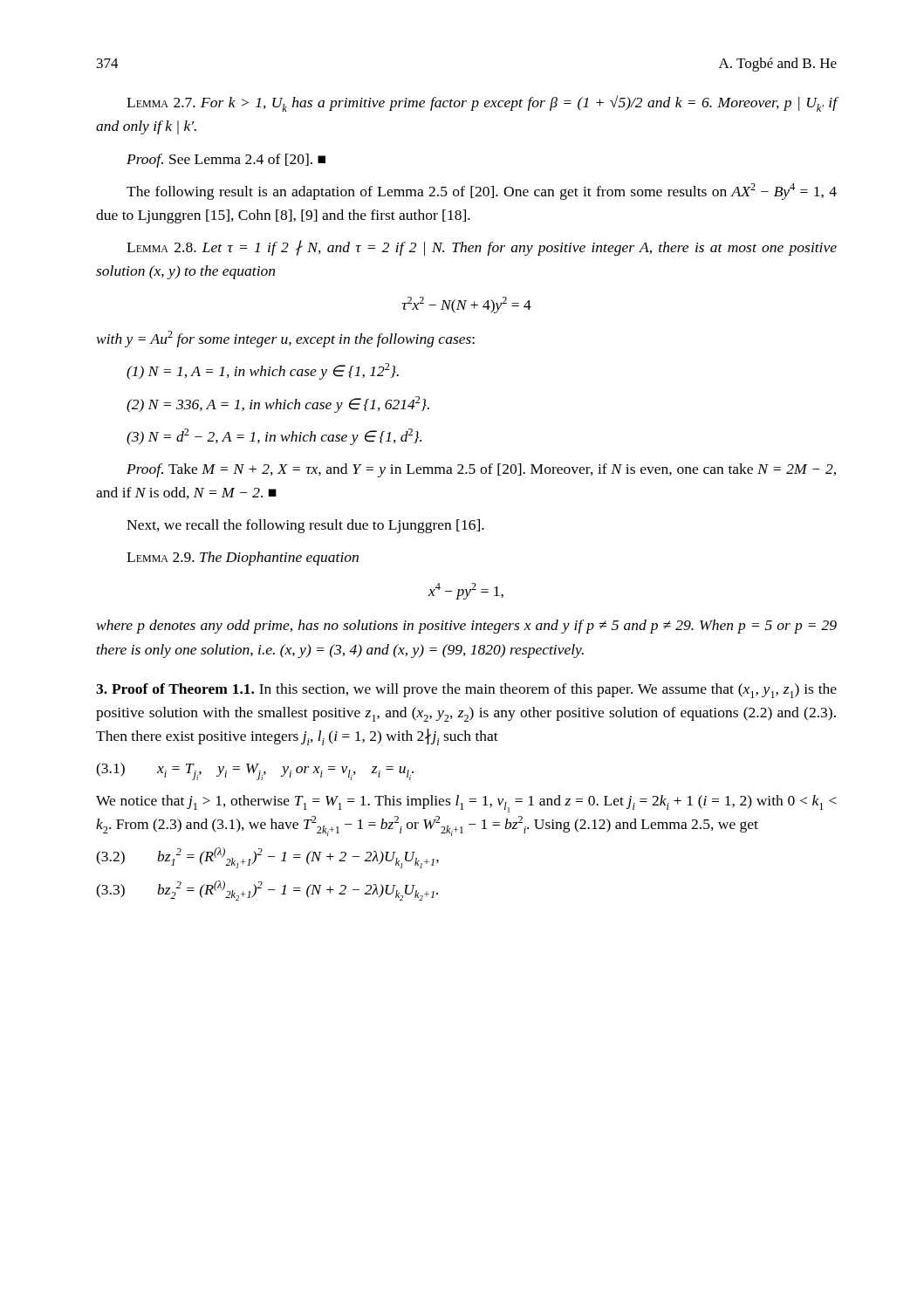The width and height of the screenshot is (924, 1309).
Task: Click the passage that begins "(1) N = 1, A = 1, in"
Action: tap(263, 371)
